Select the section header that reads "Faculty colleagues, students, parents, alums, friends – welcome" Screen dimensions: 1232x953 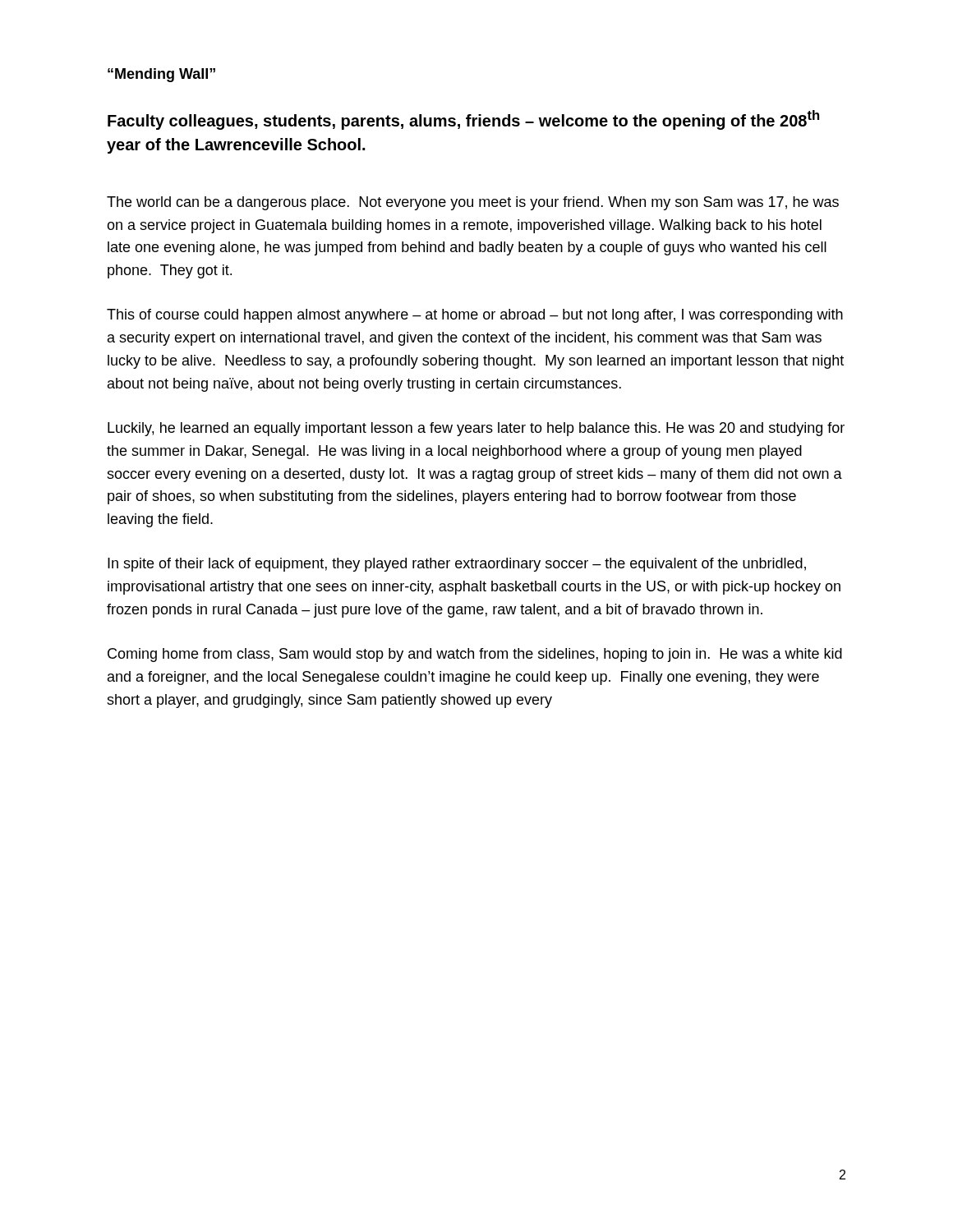463,130
